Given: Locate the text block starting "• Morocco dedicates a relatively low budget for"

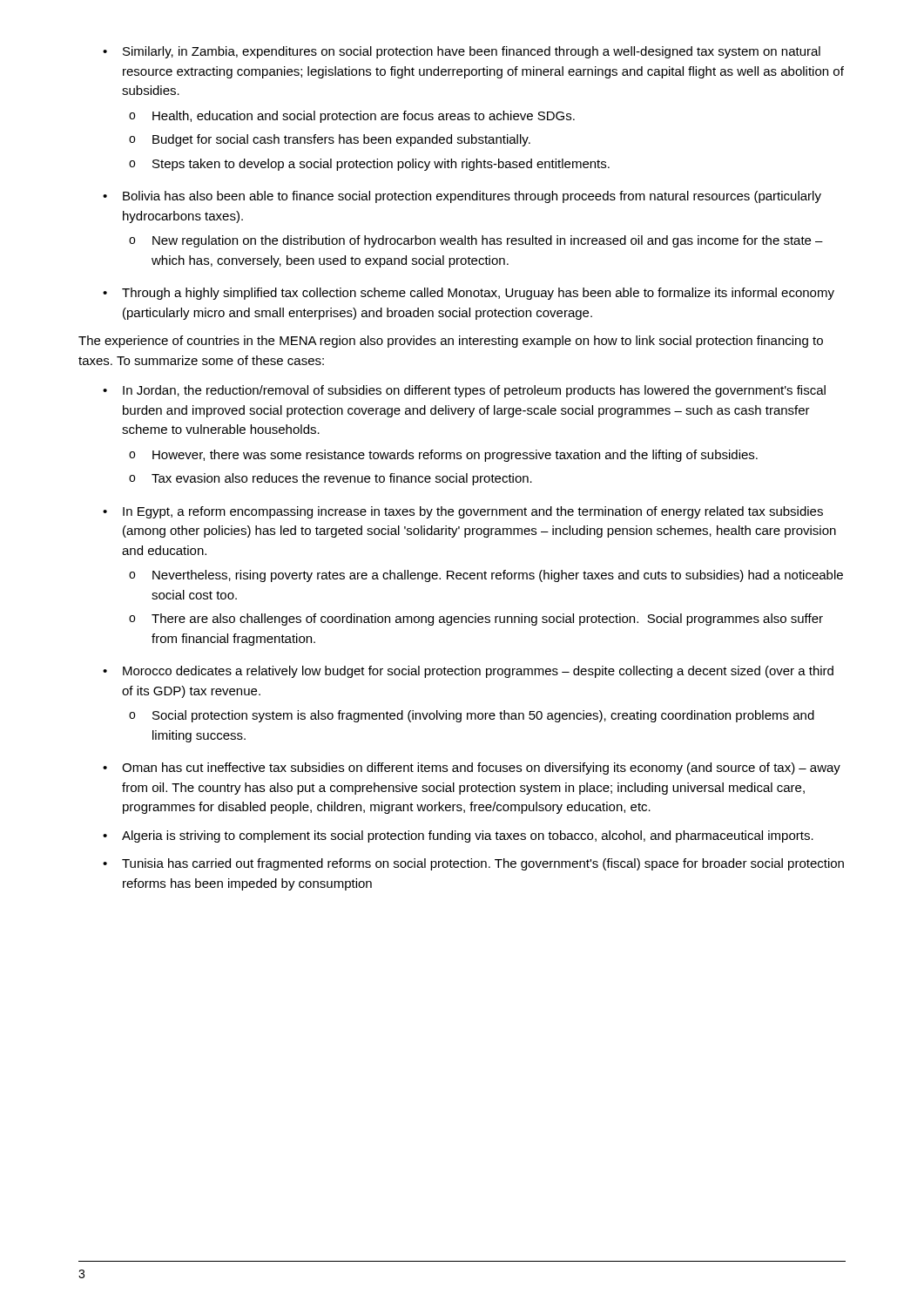Looking at the screenshot, I should click(x=474, y=705).
